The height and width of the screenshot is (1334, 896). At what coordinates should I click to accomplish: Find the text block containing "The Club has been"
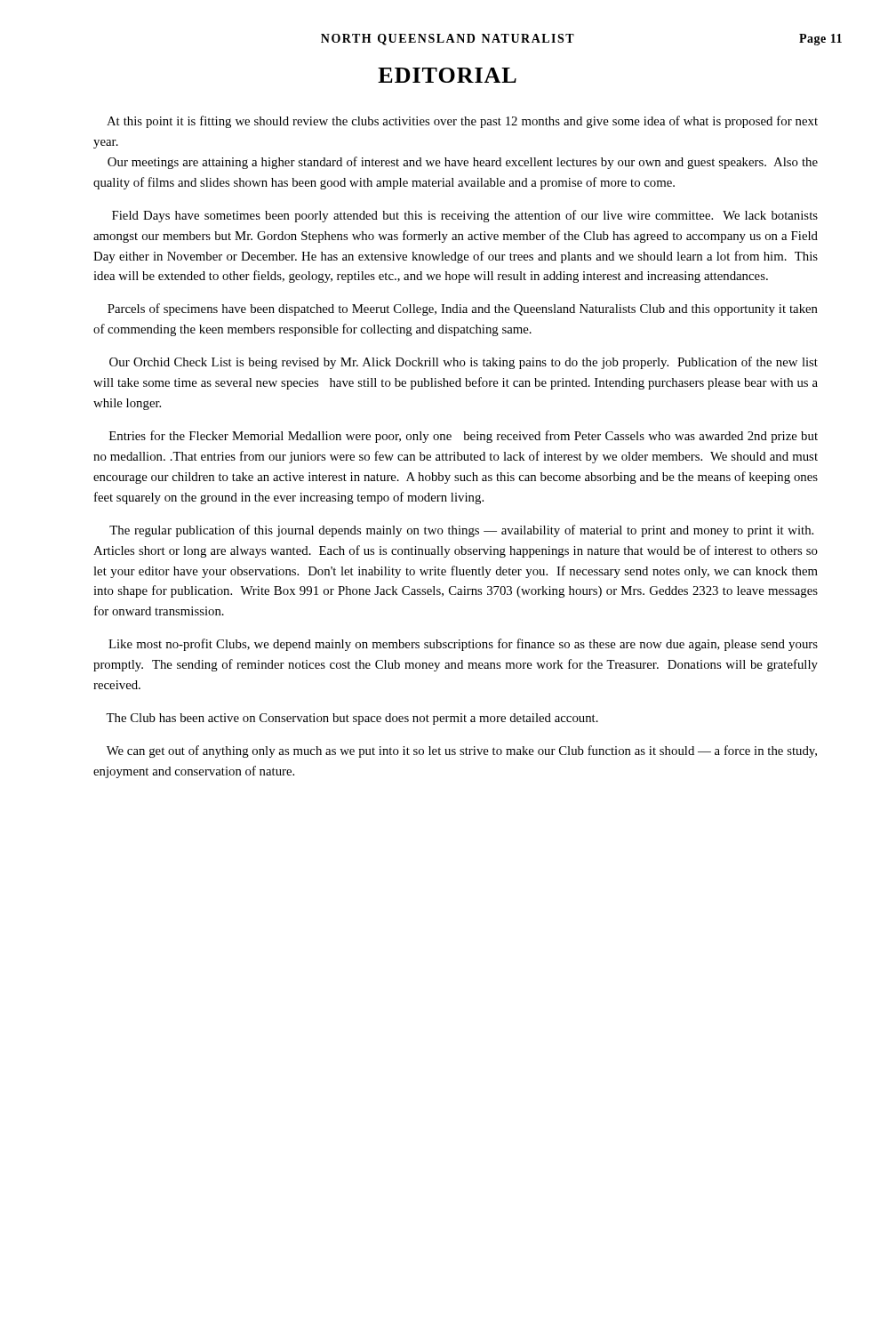(346, 718)
